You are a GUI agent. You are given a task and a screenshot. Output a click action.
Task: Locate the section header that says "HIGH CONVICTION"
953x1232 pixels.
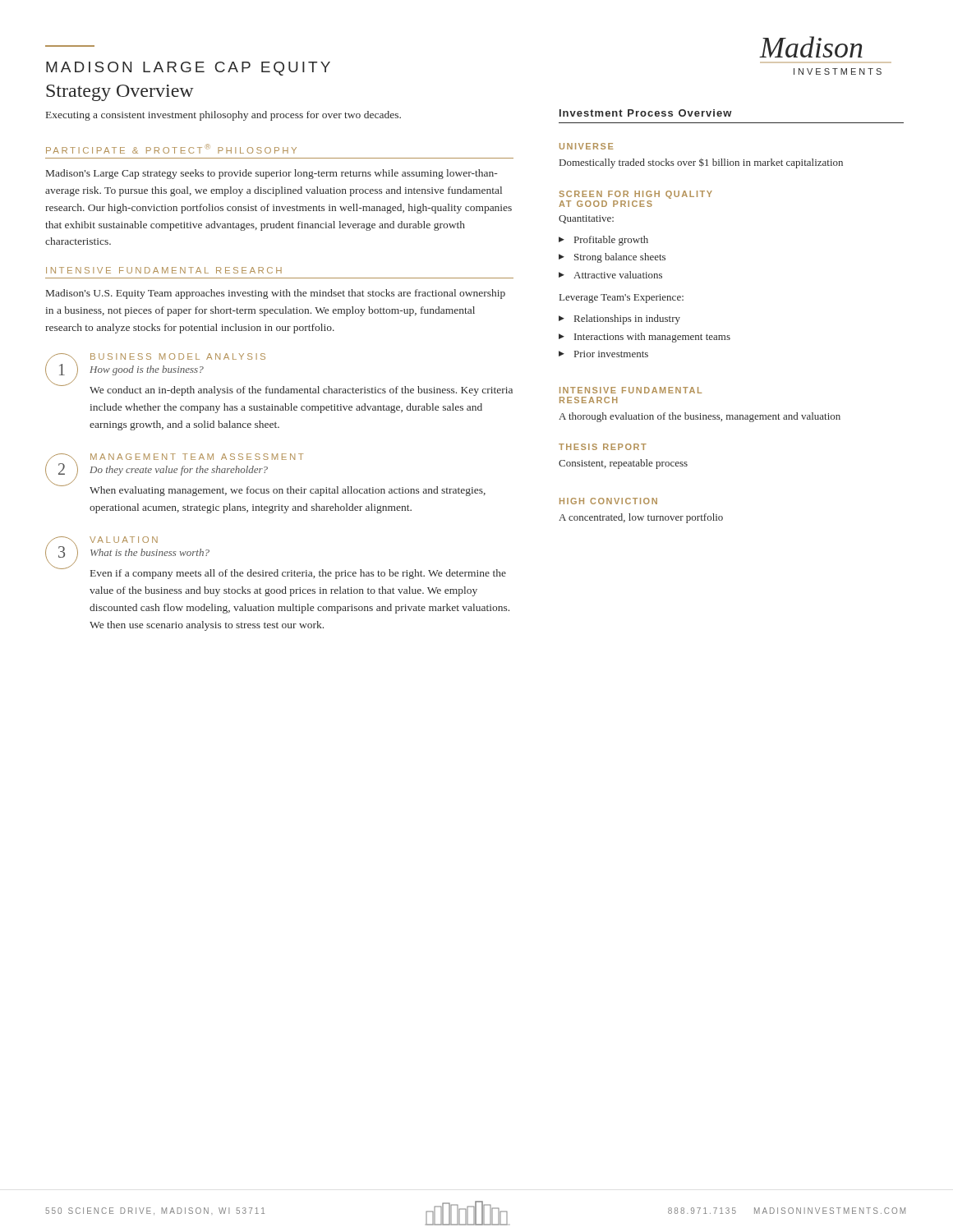[x=608, y=501]
